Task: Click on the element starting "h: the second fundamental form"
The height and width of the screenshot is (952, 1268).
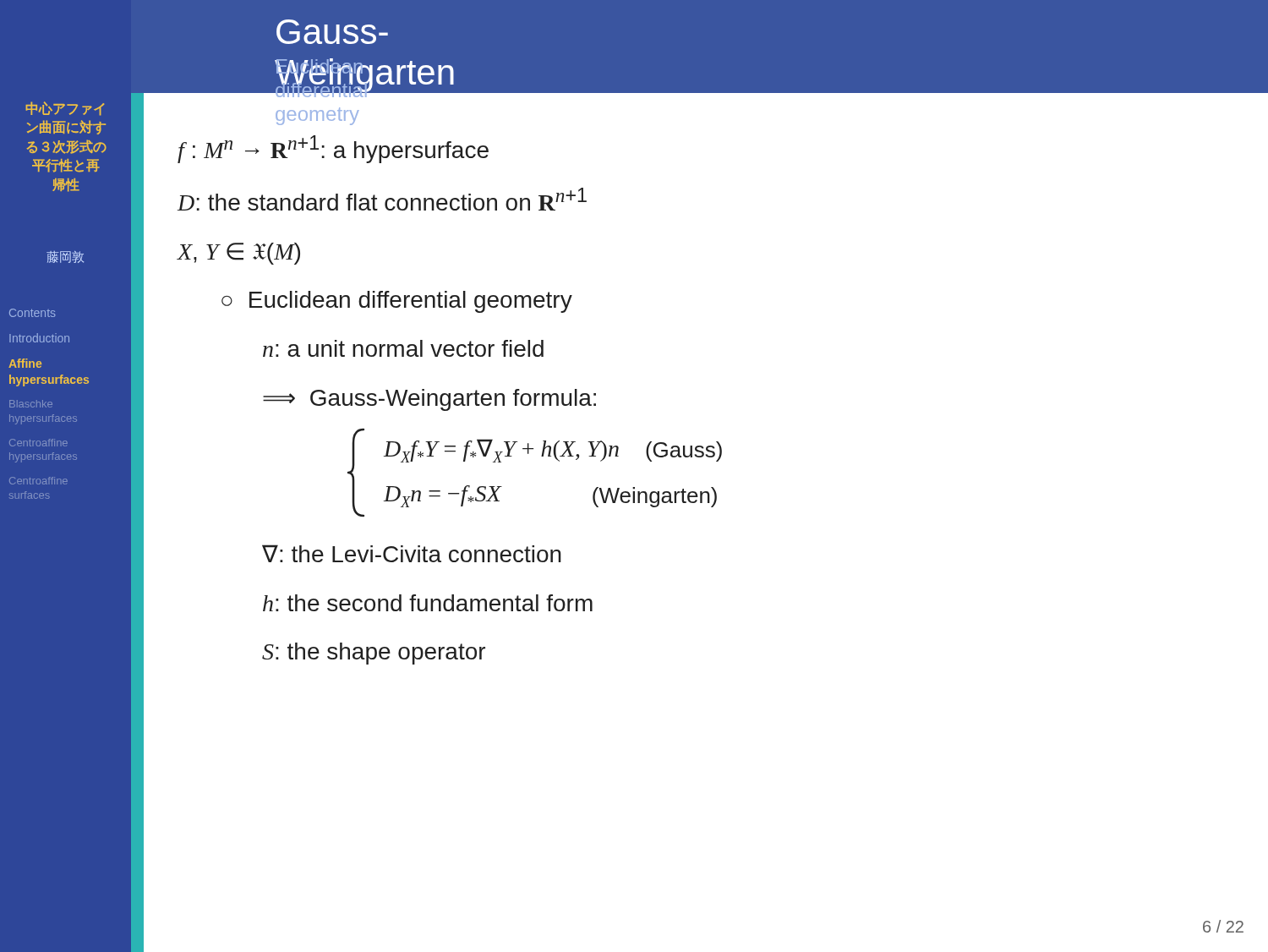Action: pos(428,603)
